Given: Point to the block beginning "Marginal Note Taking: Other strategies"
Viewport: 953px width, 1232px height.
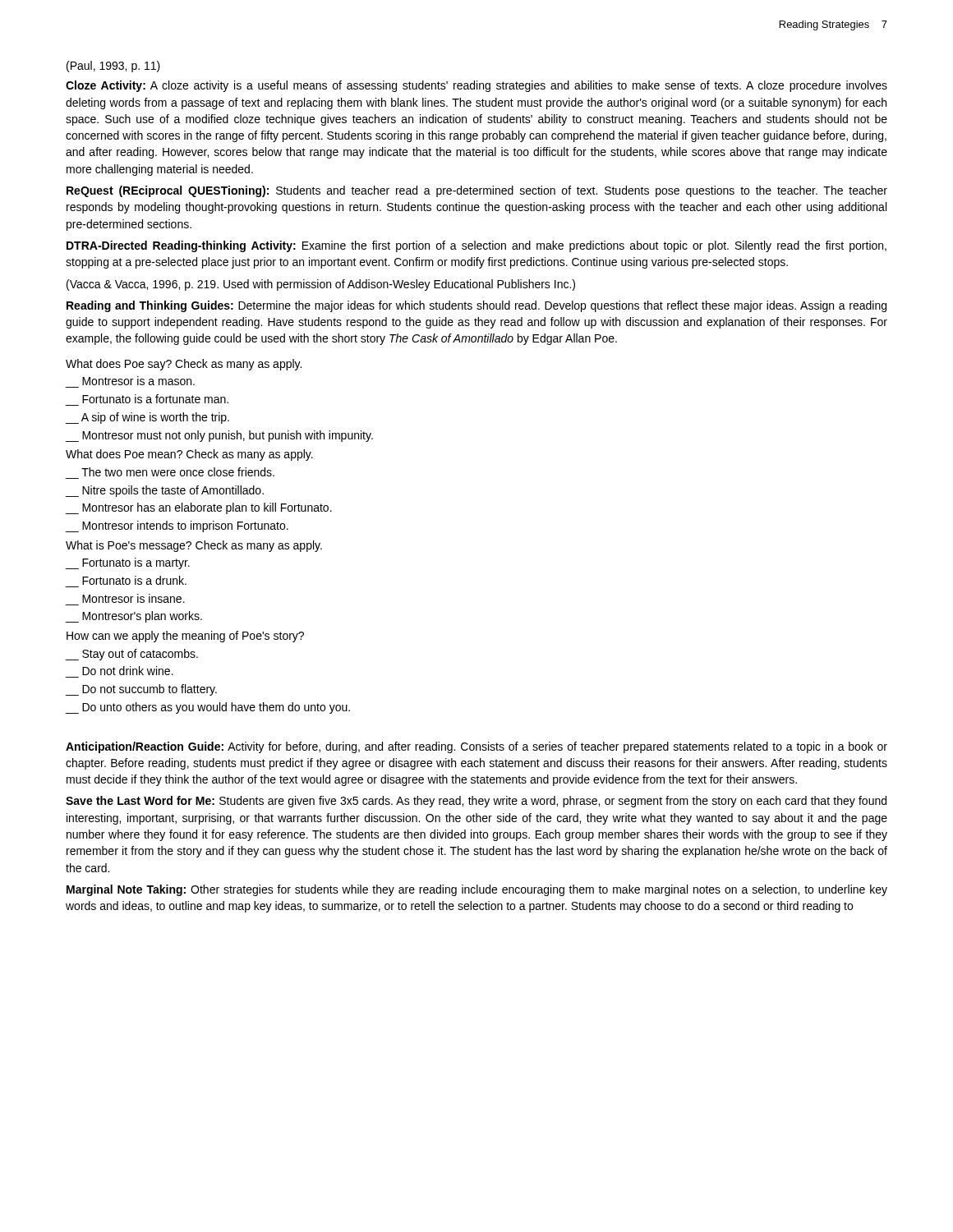Looking at the screenshot, I should pyautogui.click(x=476, y=898).
